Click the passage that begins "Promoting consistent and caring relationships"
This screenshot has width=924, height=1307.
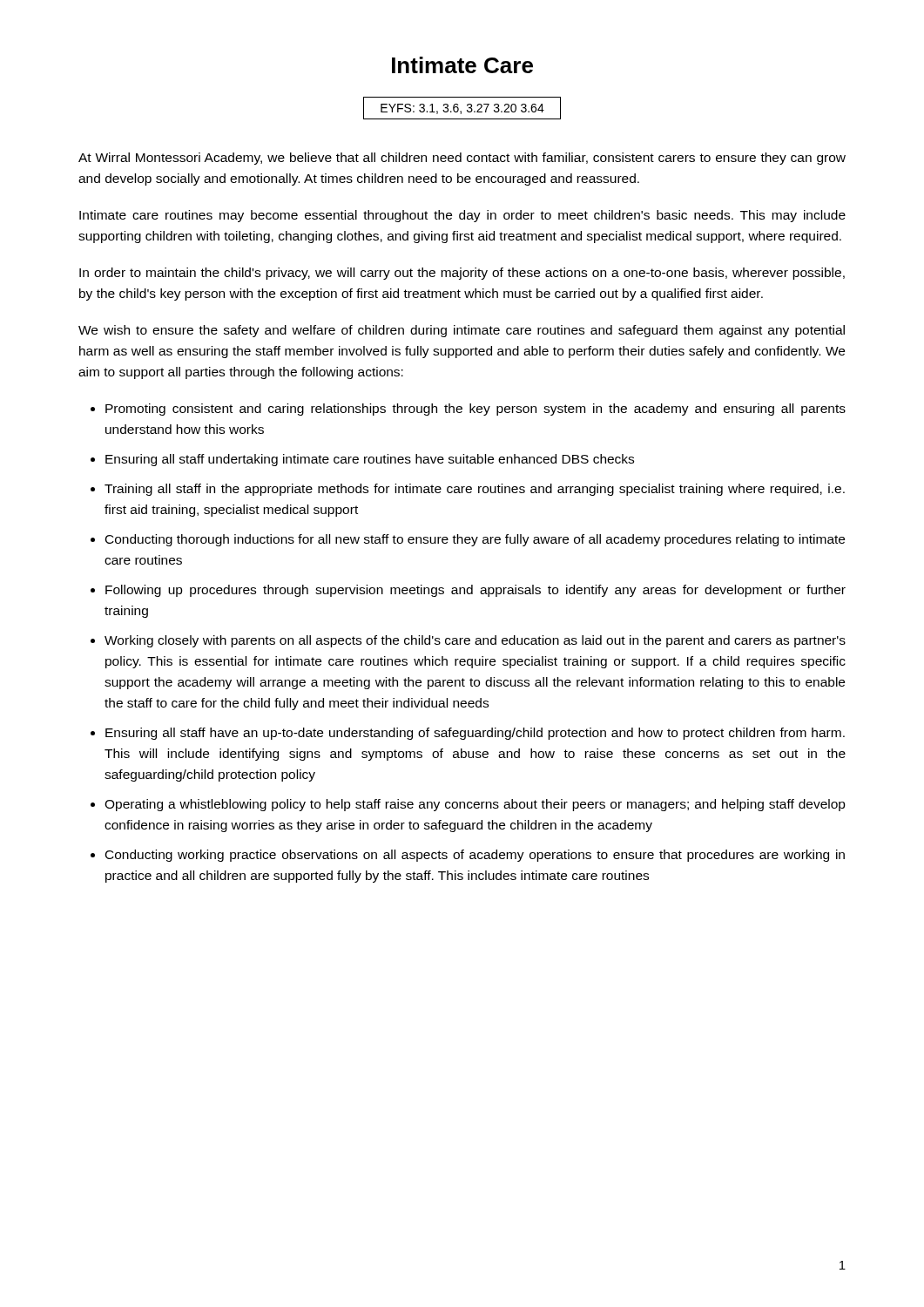[475, 419]
